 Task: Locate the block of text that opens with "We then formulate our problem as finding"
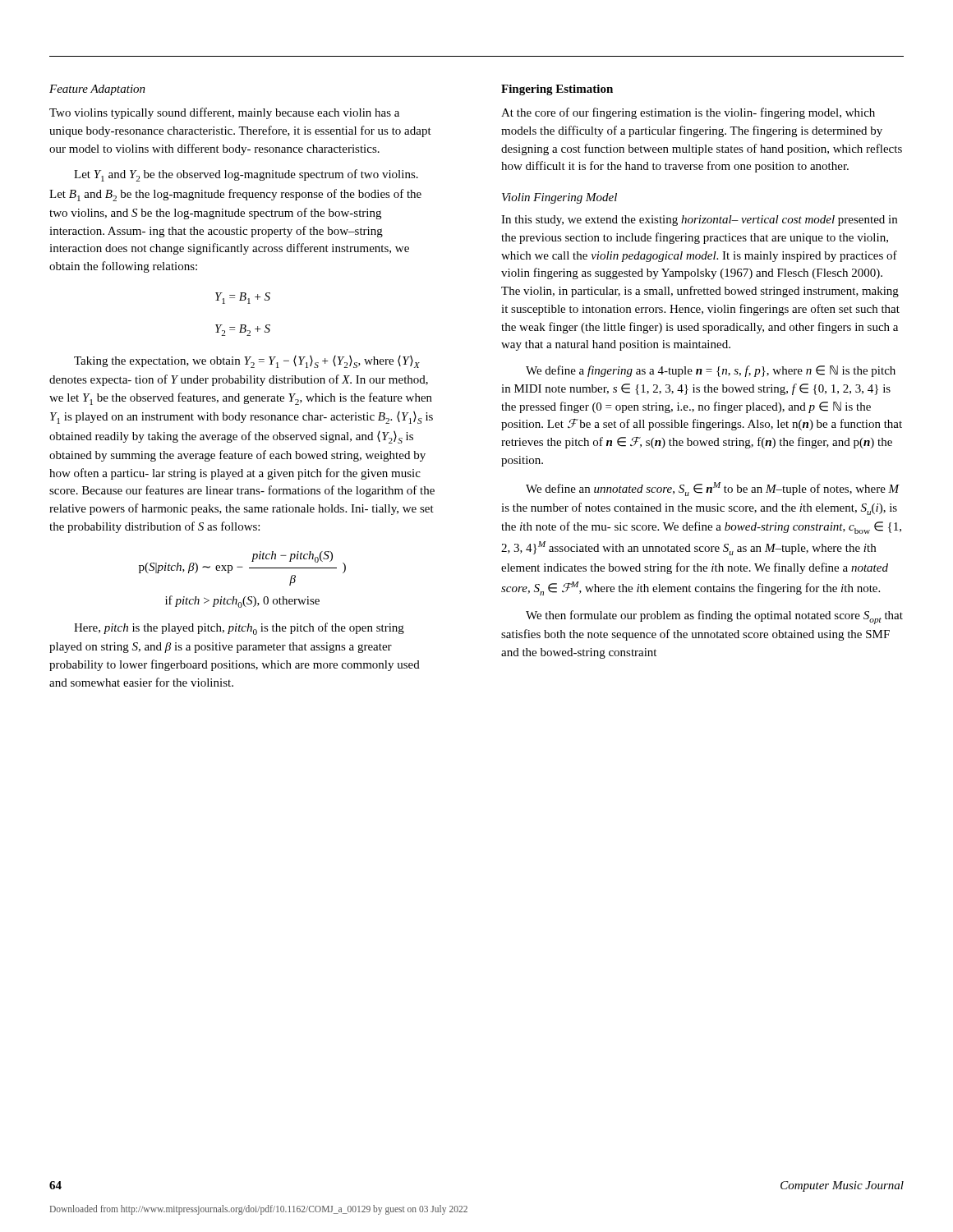(702, 634)
